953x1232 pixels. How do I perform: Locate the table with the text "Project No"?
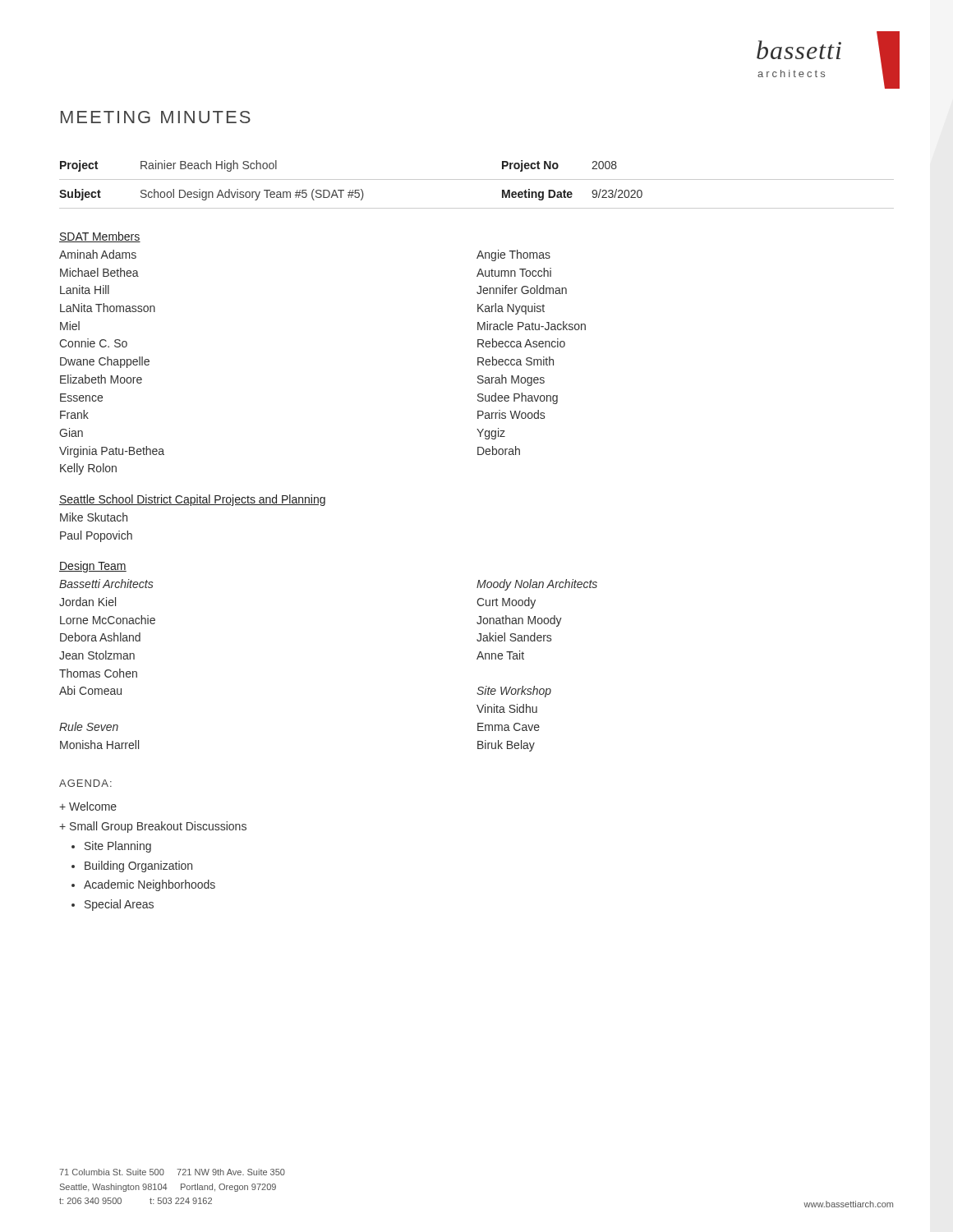476,180
